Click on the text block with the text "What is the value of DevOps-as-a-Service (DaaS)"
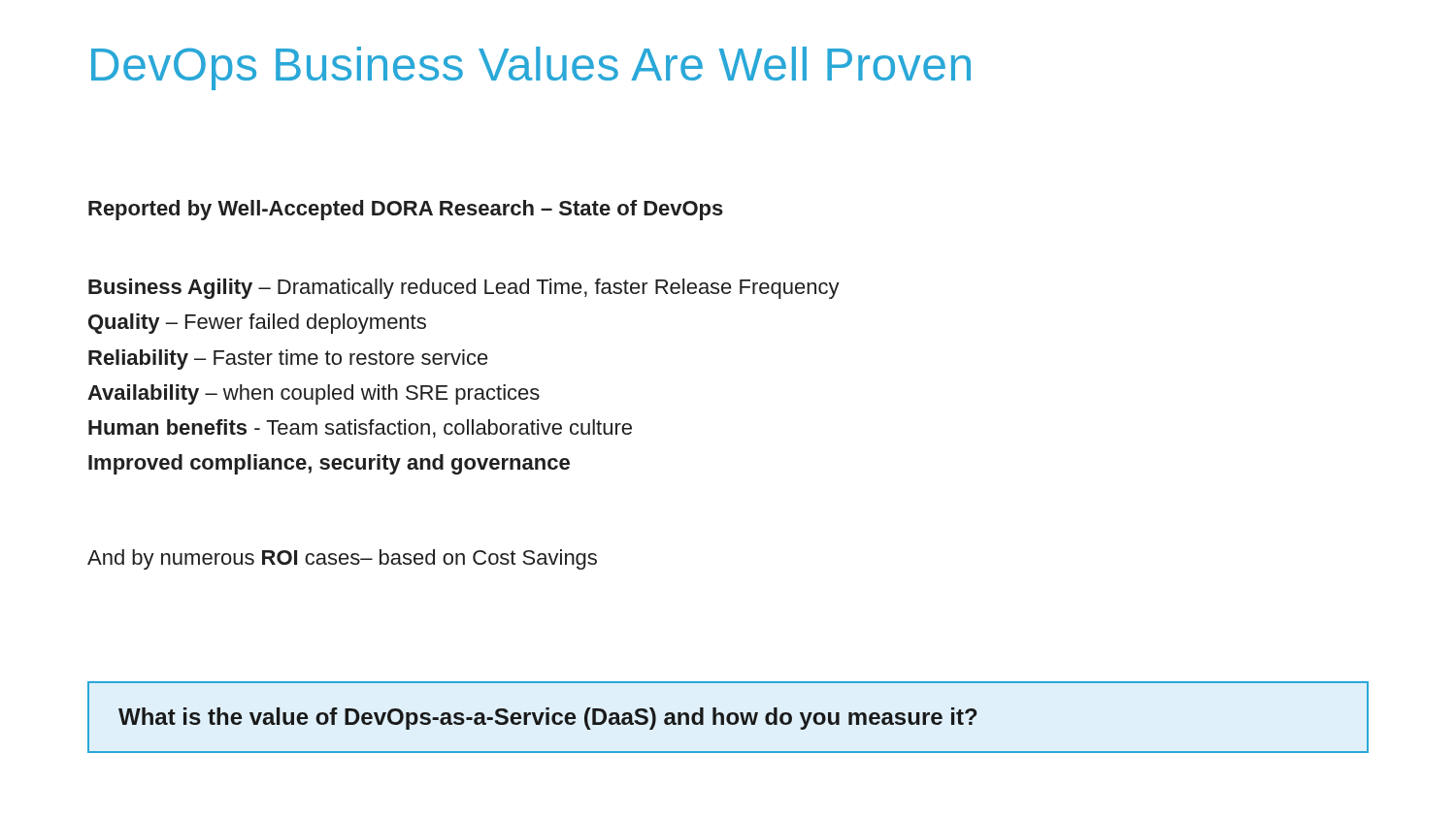Image resolution: width=1456 pixels, height=819 pixels. [548, 717]
